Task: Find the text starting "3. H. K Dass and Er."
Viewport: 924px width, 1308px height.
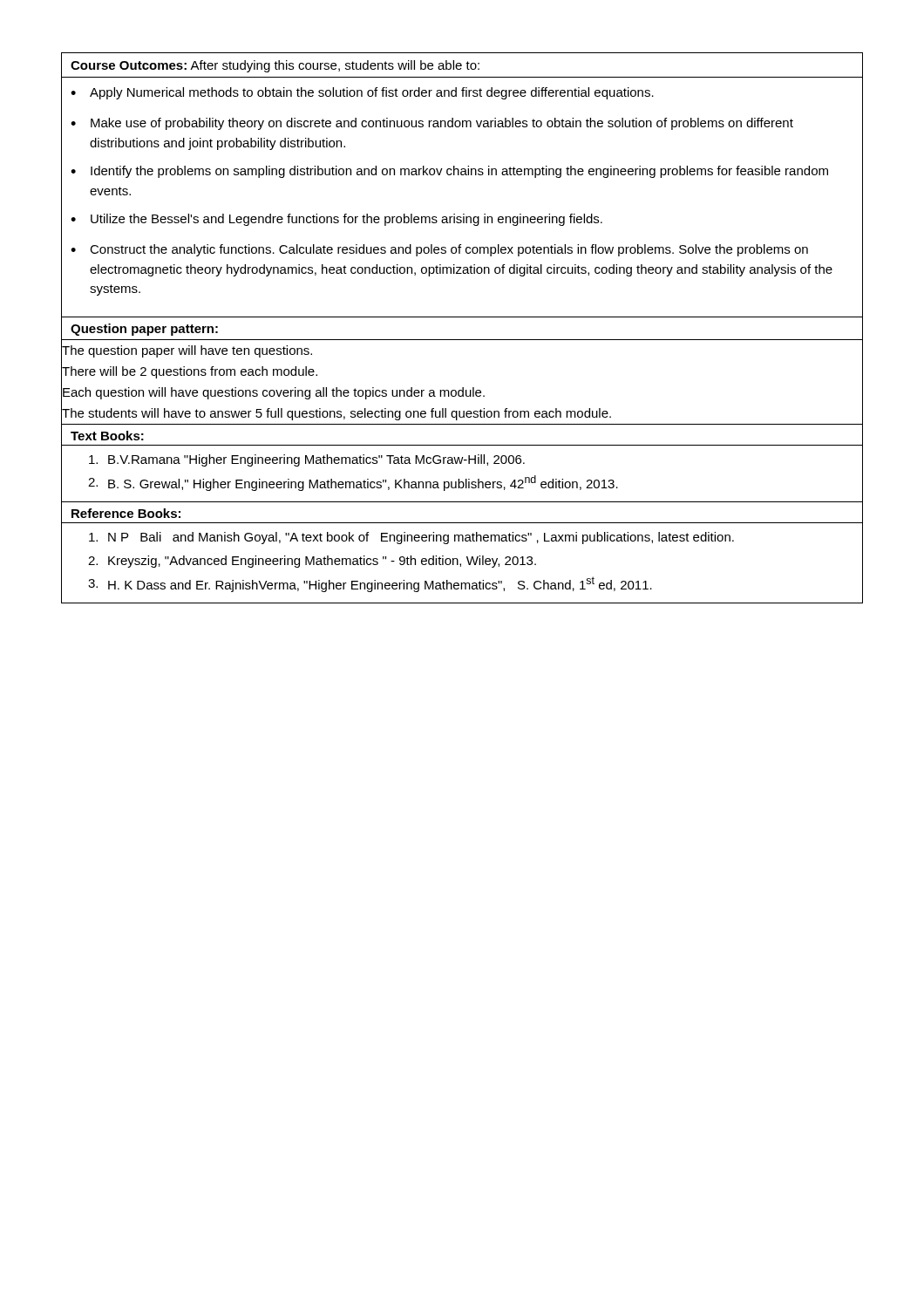Action: [471, 584]
